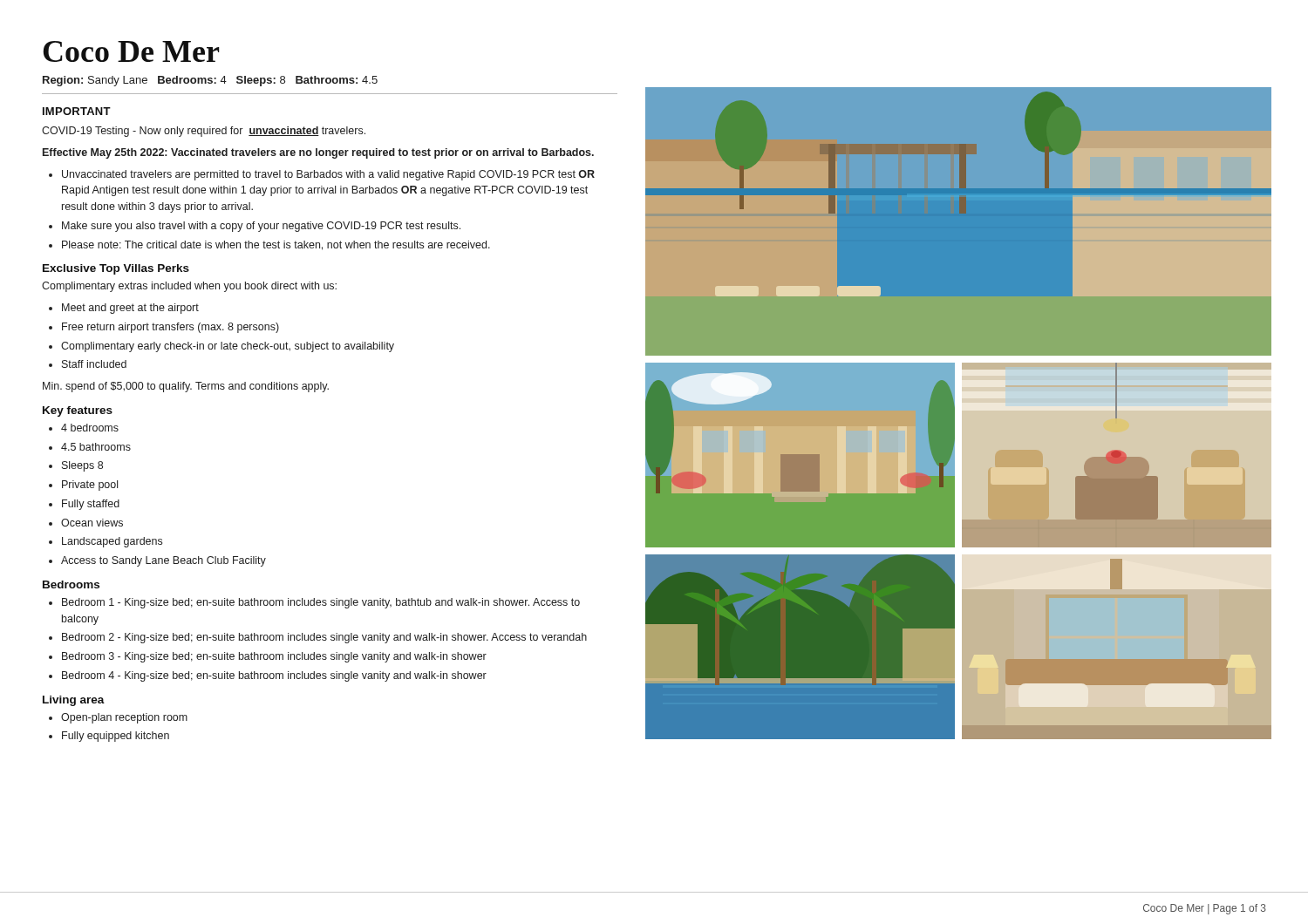Locate the section header that reads "Living area"
Image resolution: width=1308 pixels, height=924 pixels.
tap(73, 699)
